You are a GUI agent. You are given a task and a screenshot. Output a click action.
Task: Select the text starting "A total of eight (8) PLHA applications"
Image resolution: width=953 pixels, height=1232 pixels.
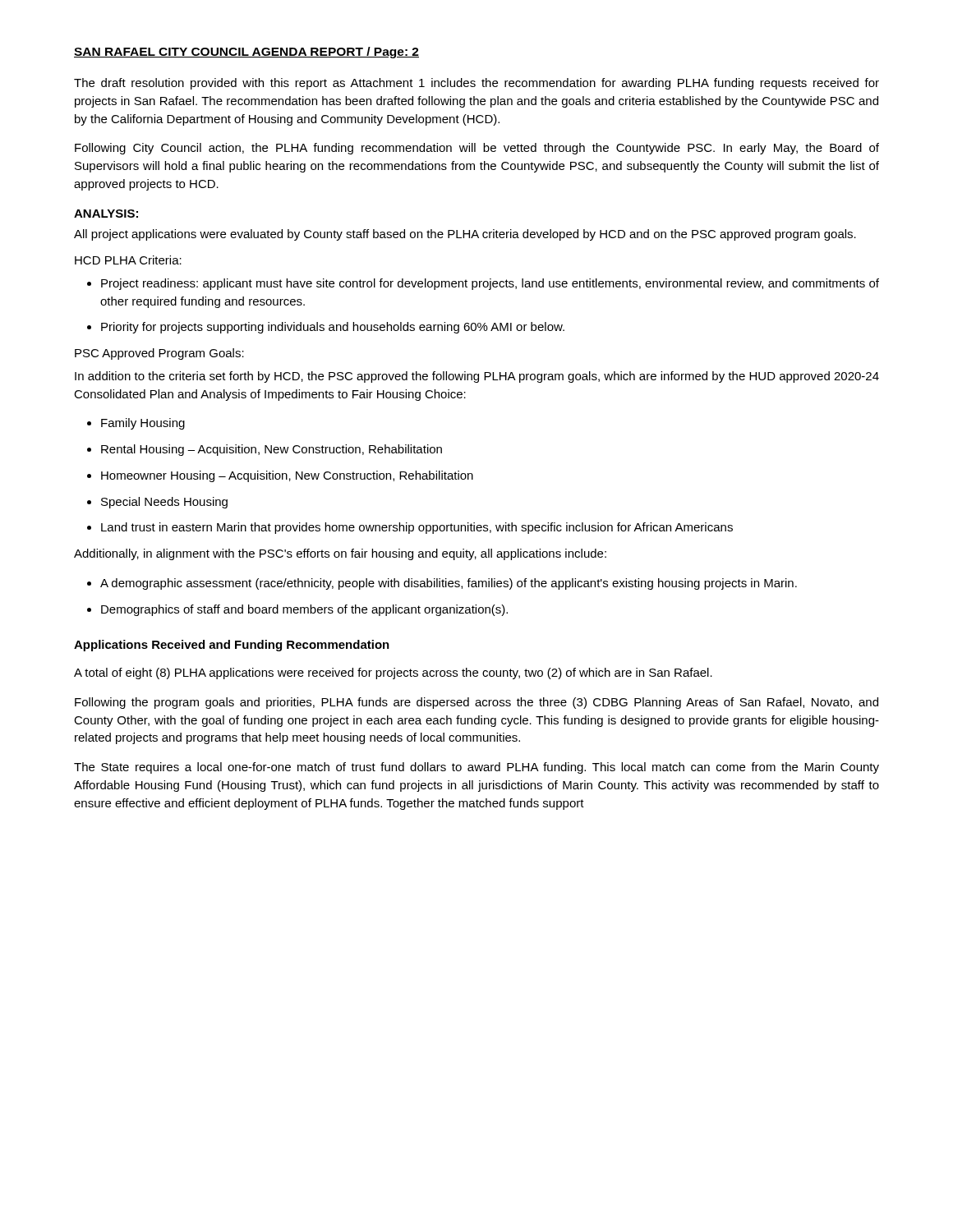[x=476, y=673]
